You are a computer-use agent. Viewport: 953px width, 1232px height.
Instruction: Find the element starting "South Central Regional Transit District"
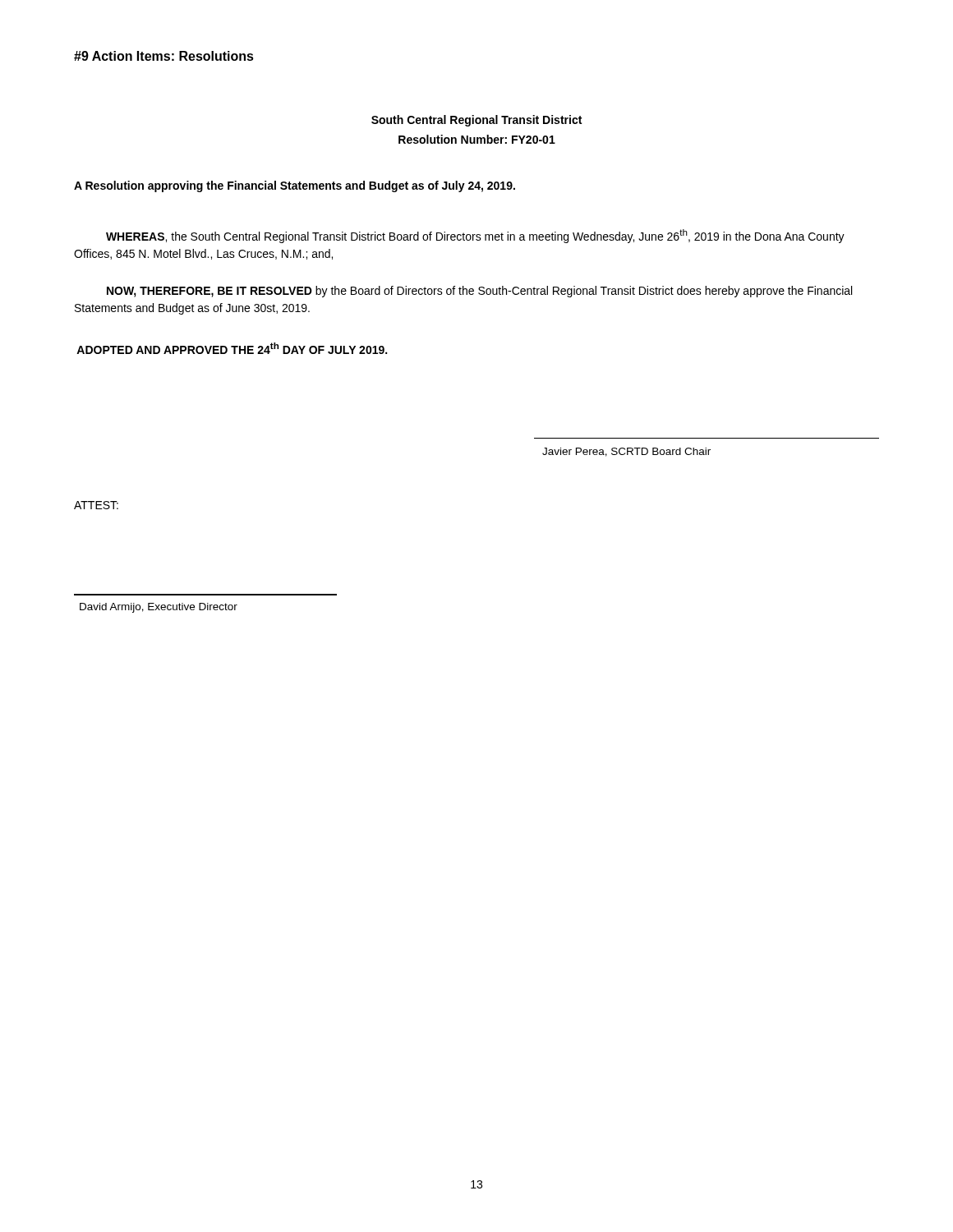[476, 120]
